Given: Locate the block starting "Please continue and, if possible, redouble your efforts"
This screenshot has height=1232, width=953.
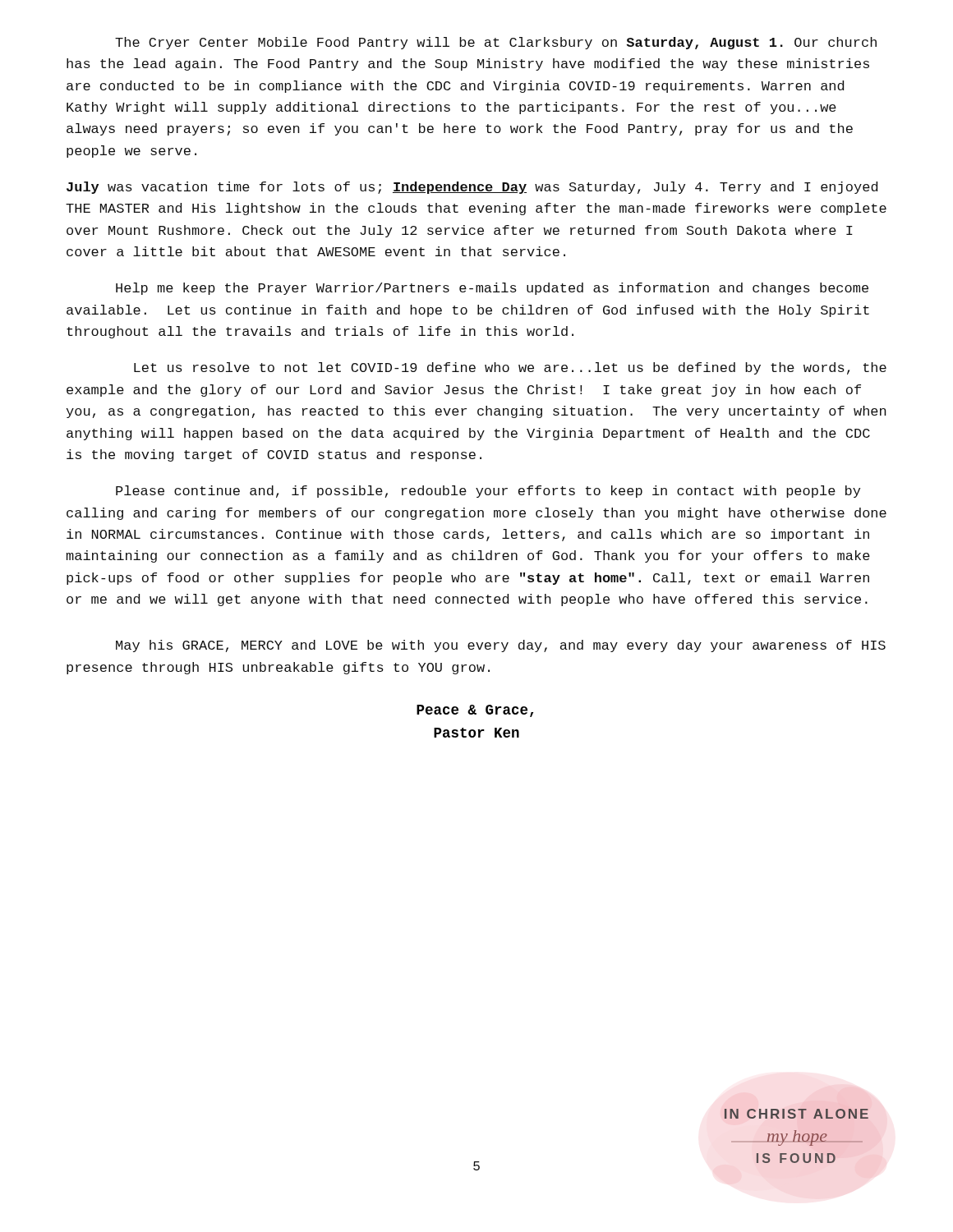Looking at the screenshot, I should (476, 546).
